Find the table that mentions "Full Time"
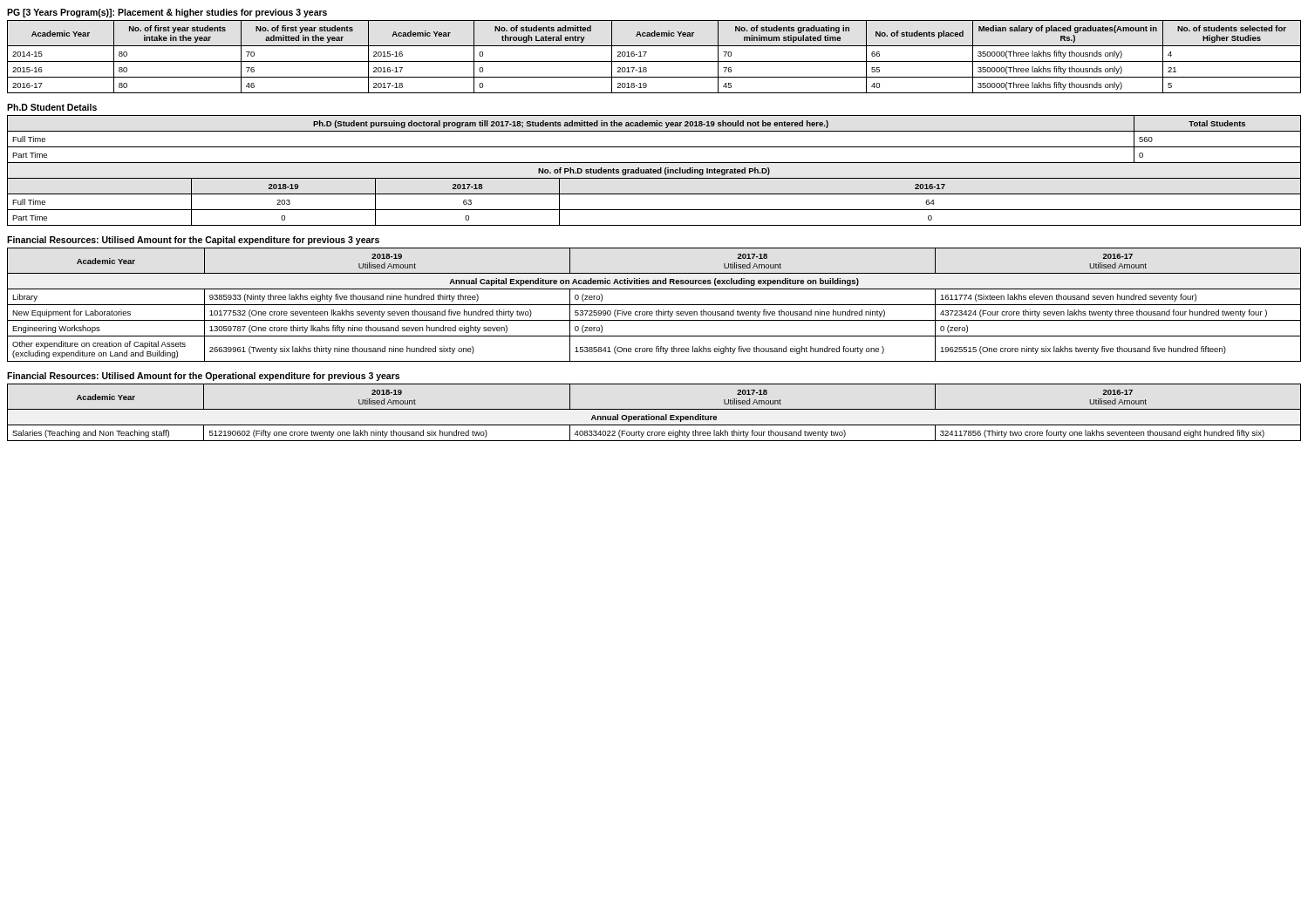 pos(654,170)
